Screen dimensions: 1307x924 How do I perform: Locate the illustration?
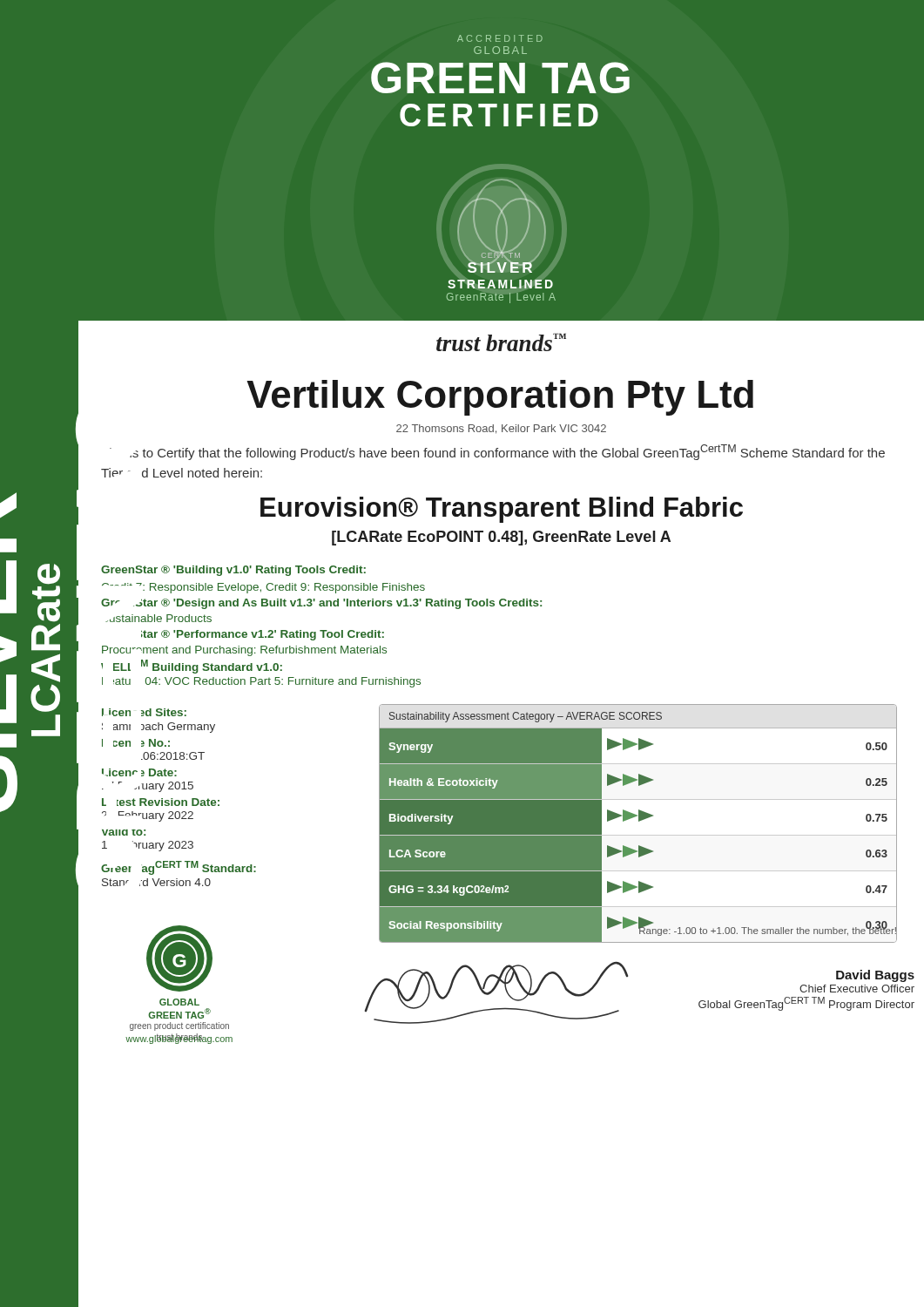(x=492, y=989)
